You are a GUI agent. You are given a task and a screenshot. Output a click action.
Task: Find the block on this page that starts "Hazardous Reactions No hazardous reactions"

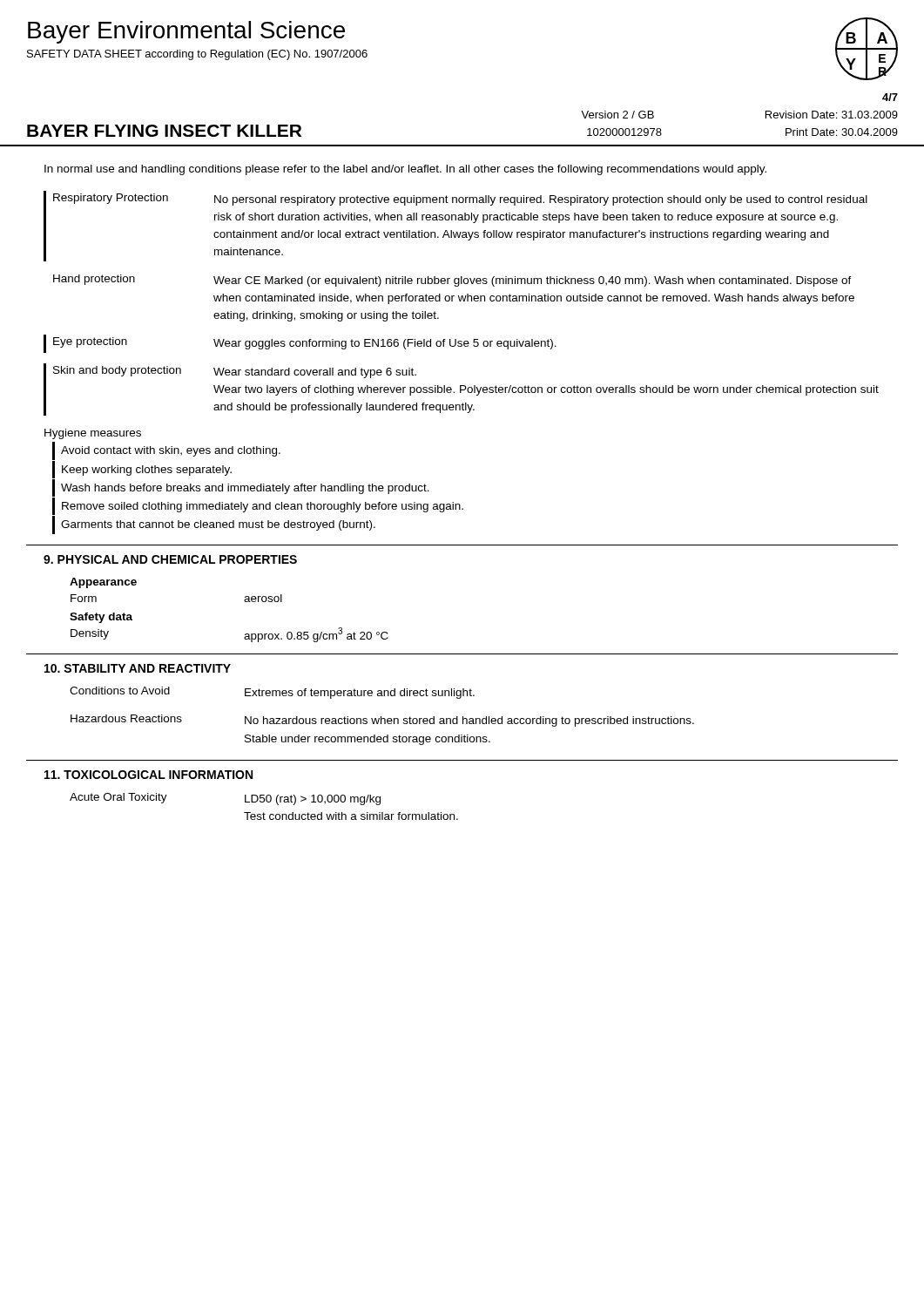(x=475, y=730)
